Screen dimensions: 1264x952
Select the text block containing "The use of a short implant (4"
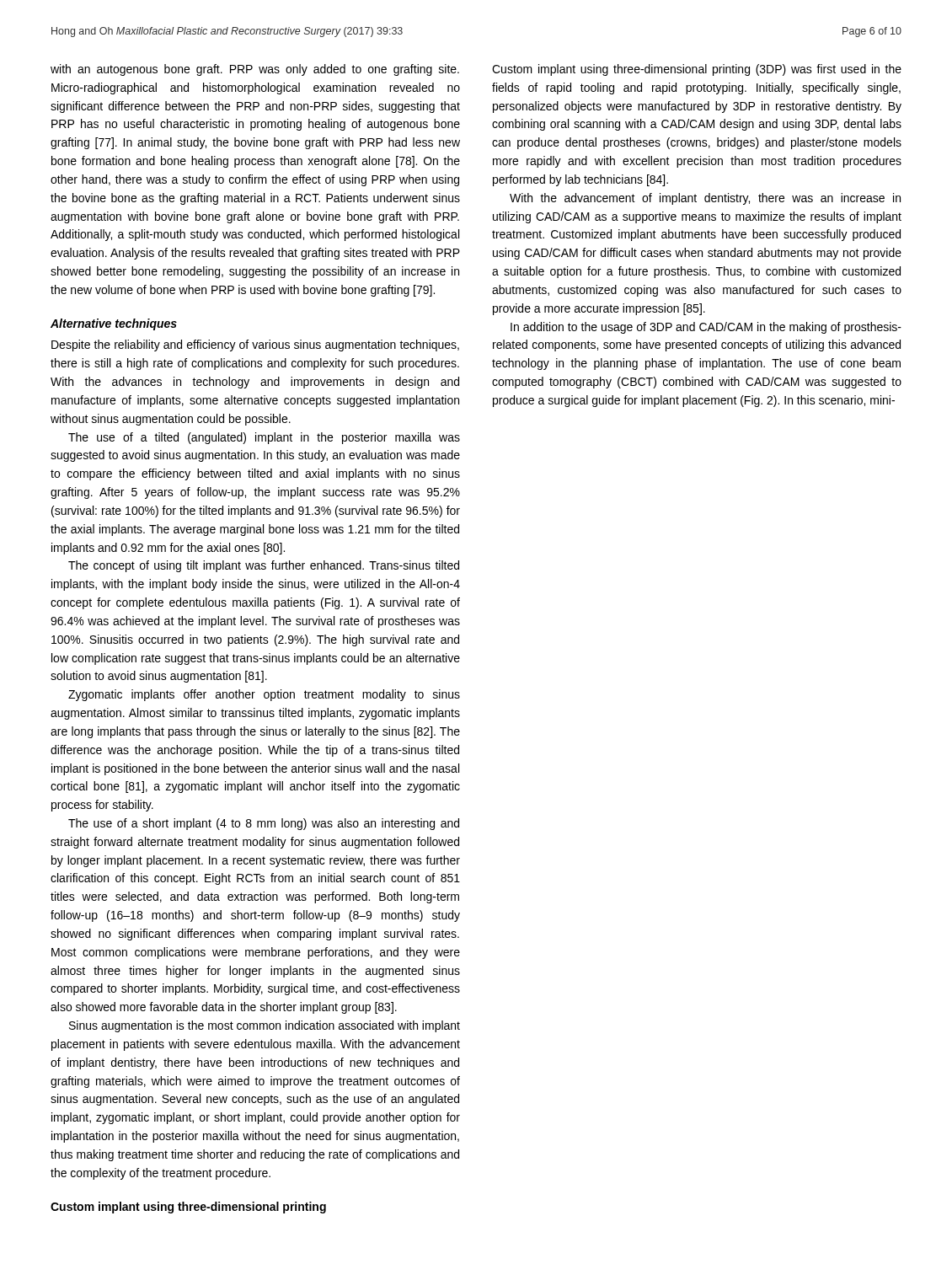[255, 999]
